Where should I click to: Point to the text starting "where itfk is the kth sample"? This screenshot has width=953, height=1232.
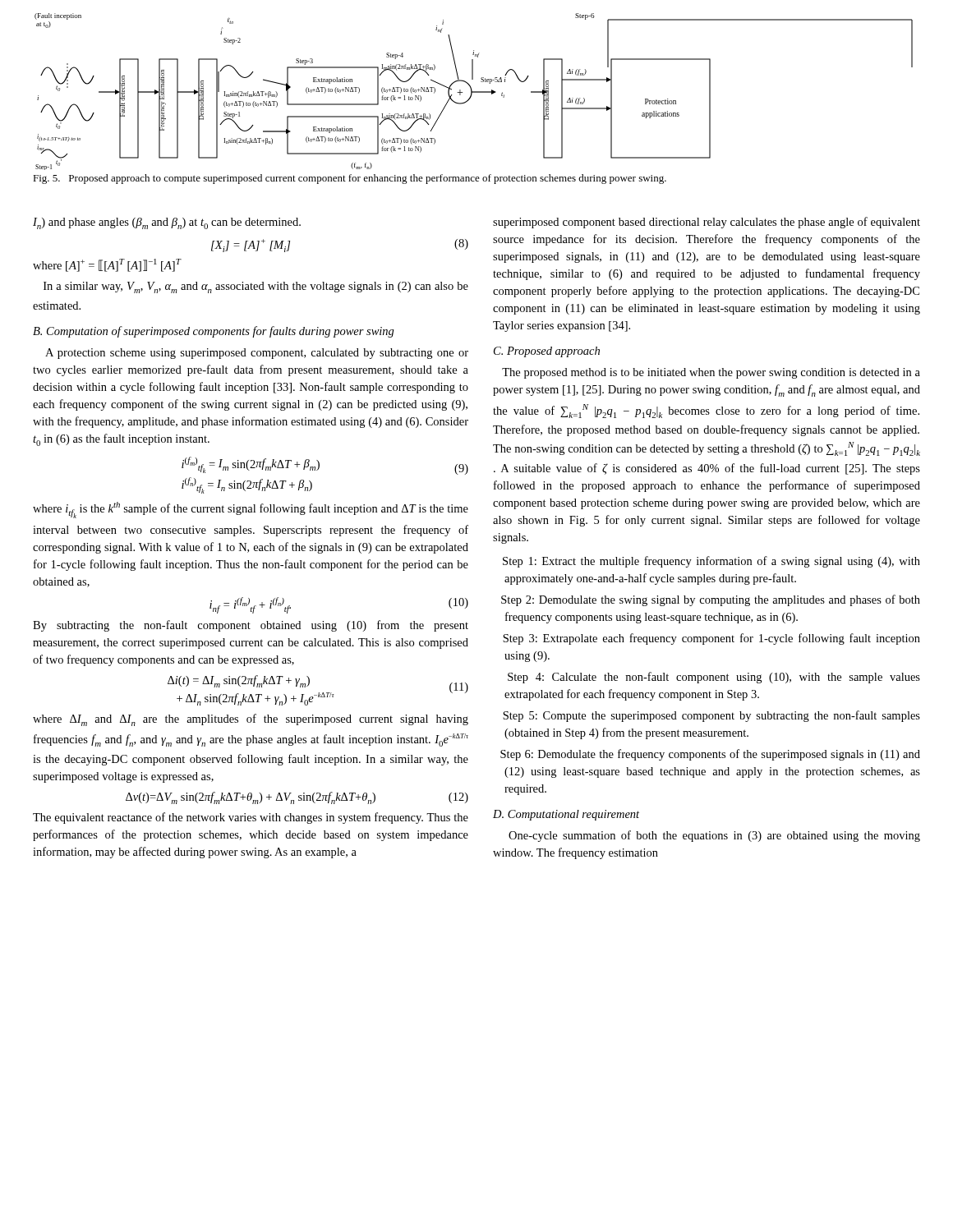tap(251, 544)
